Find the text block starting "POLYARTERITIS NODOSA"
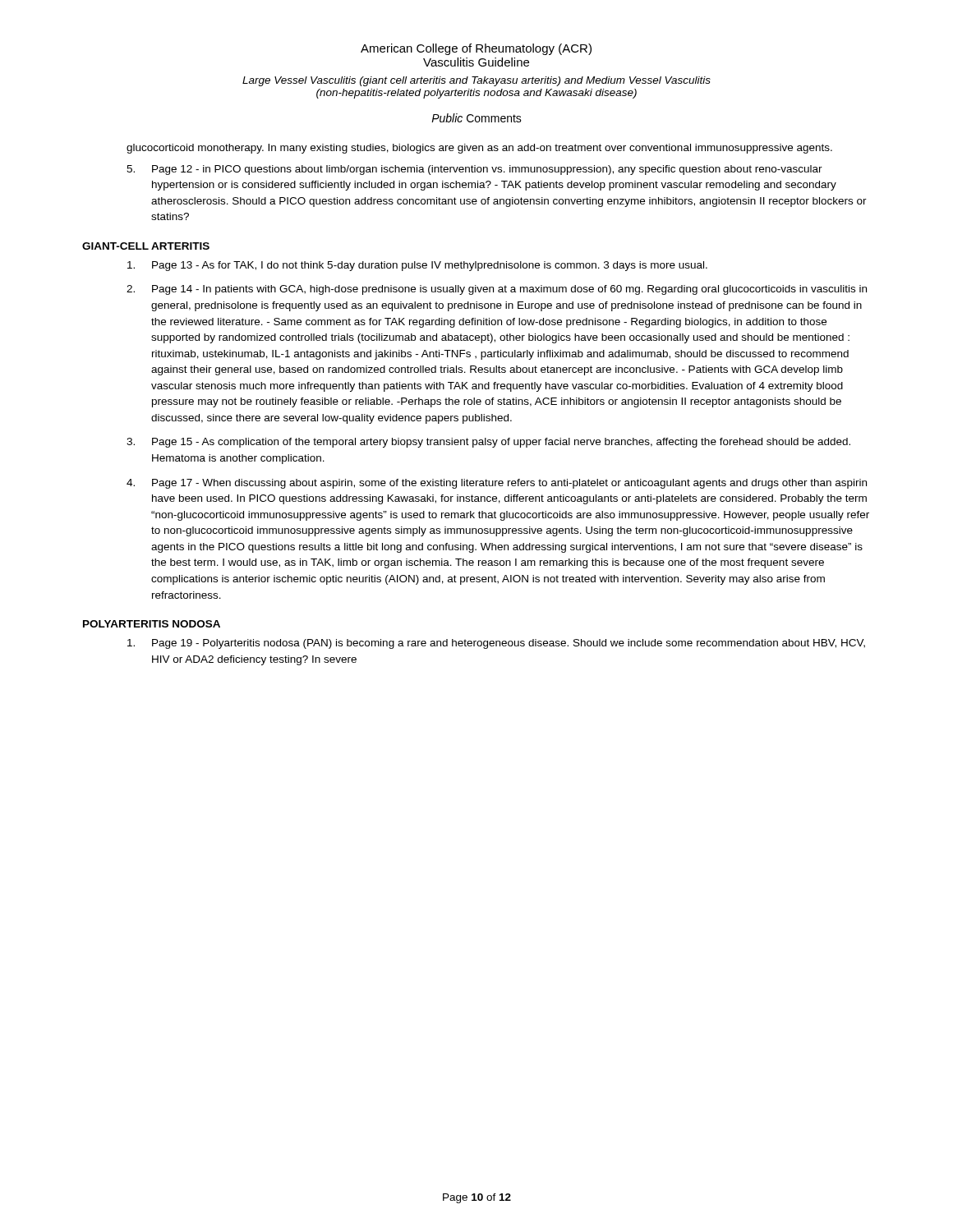Screen dimensions: 1232x953 151,624
